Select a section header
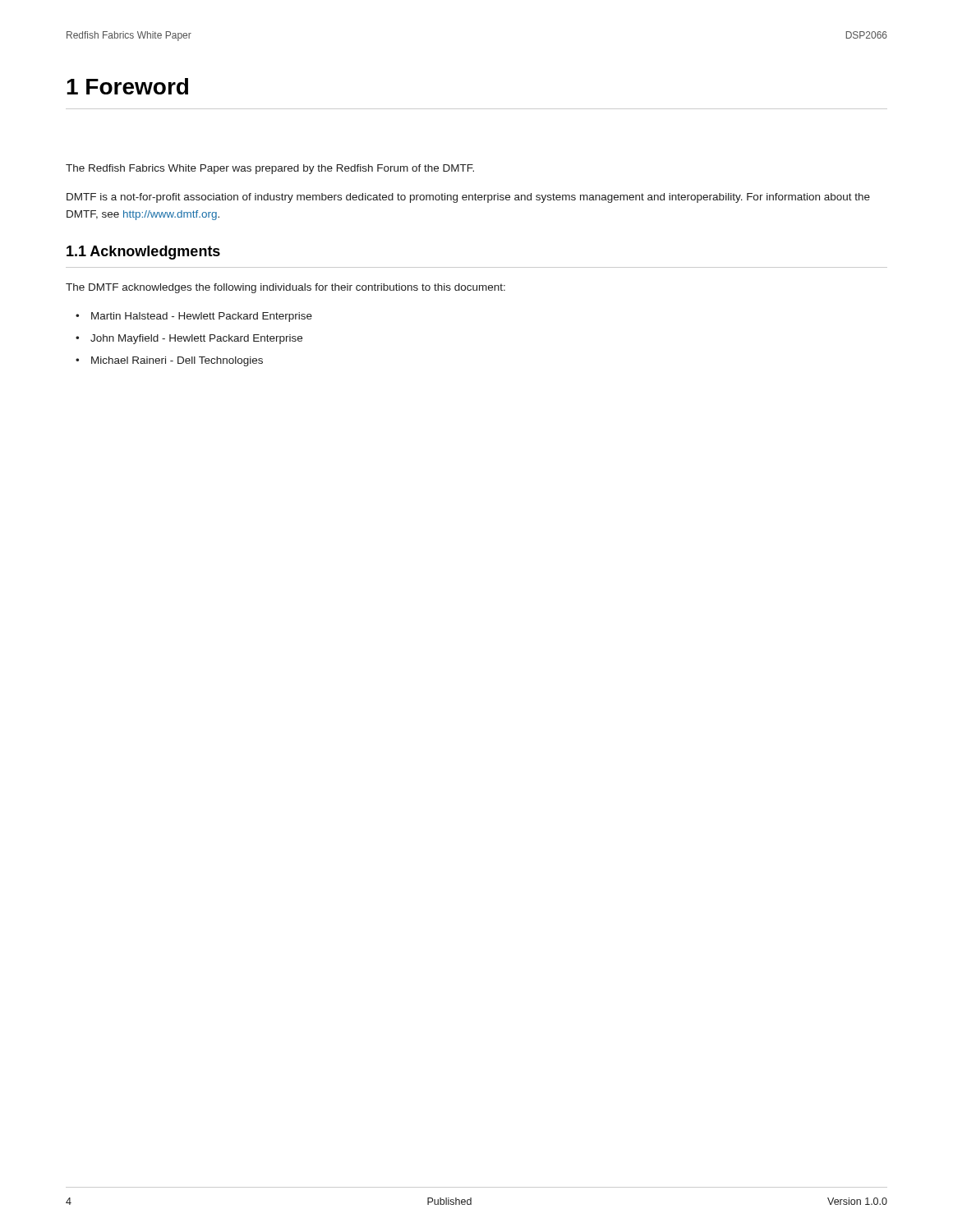This screenshot has width=953, height=1232. pyautogui.click(x=476, y=252)
